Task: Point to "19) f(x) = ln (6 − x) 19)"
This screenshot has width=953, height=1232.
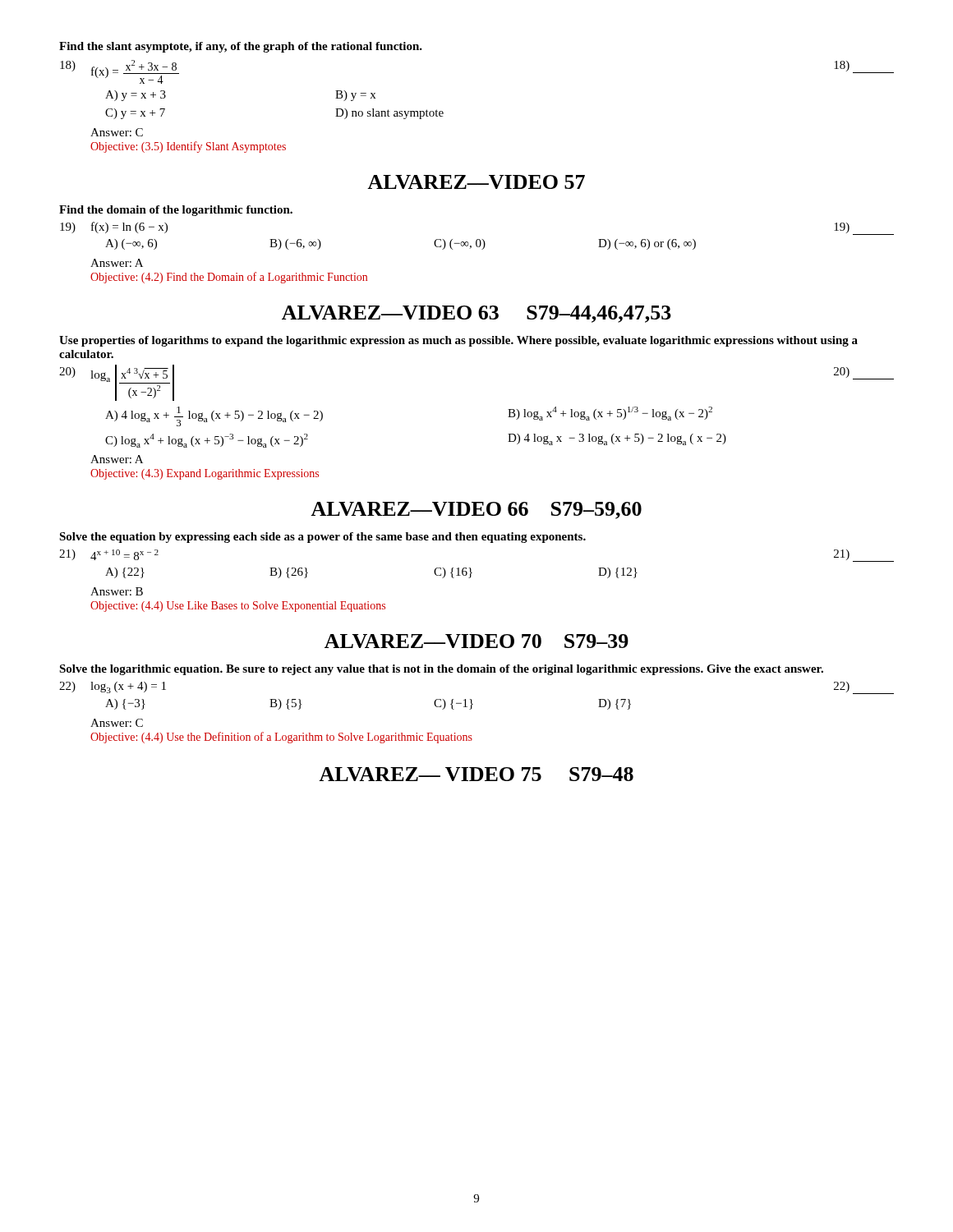Action: (x=476, y=228)
